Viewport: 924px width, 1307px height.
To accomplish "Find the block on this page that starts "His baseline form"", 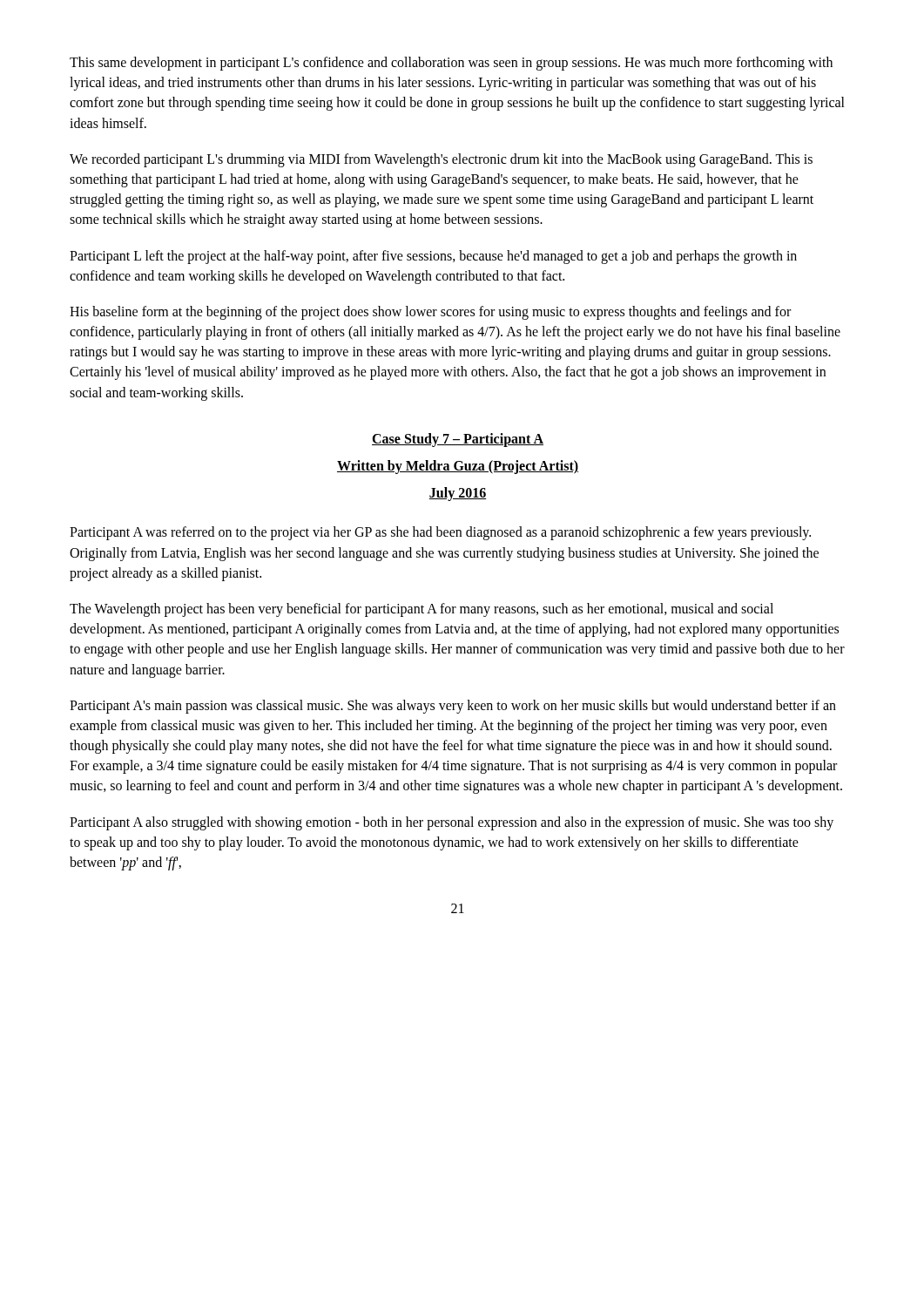I will [455, 352].
